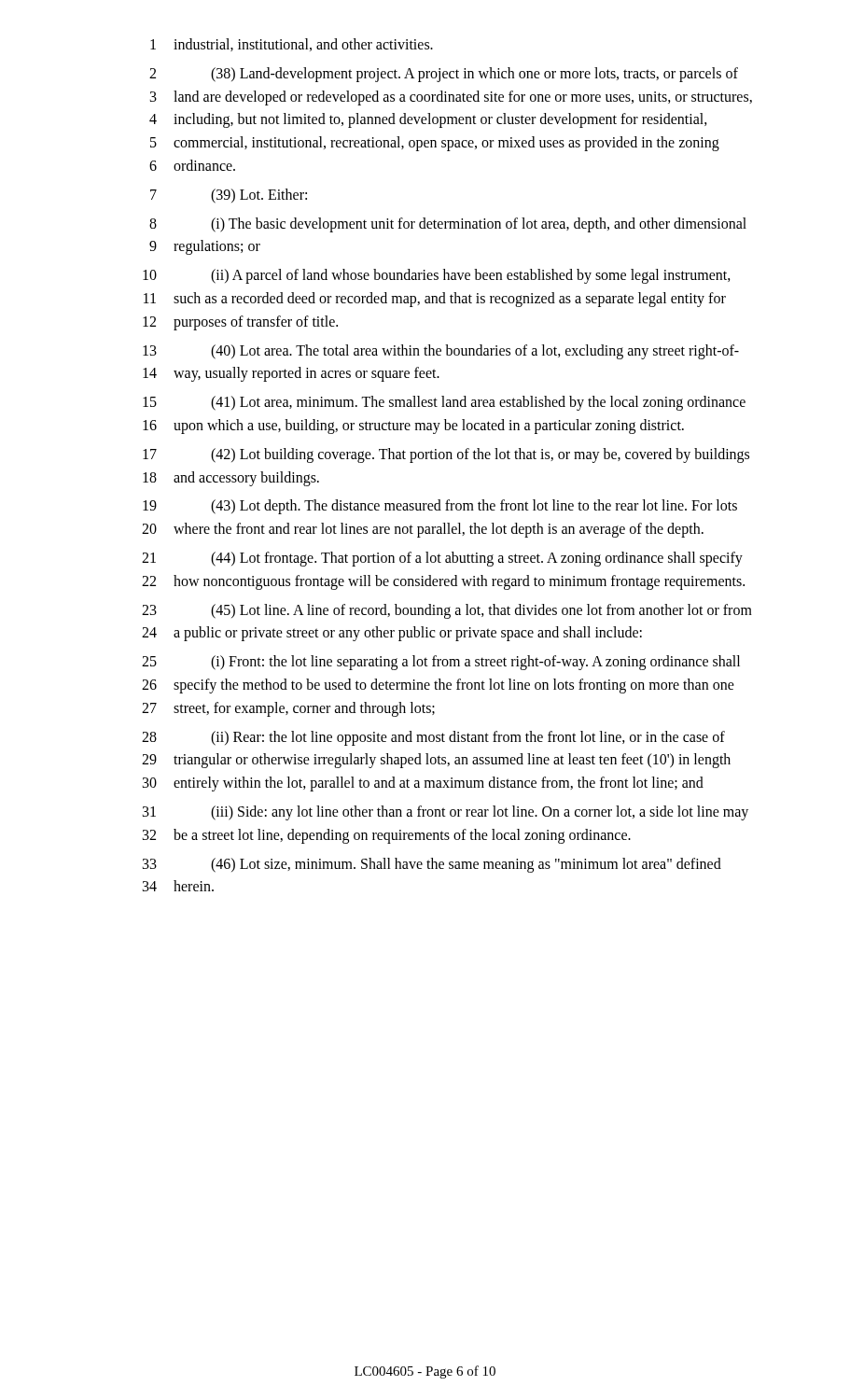Select the list item containing "24 a public"
The height and width of the screenshot is (1400, 850).
[x=444, y=634]
